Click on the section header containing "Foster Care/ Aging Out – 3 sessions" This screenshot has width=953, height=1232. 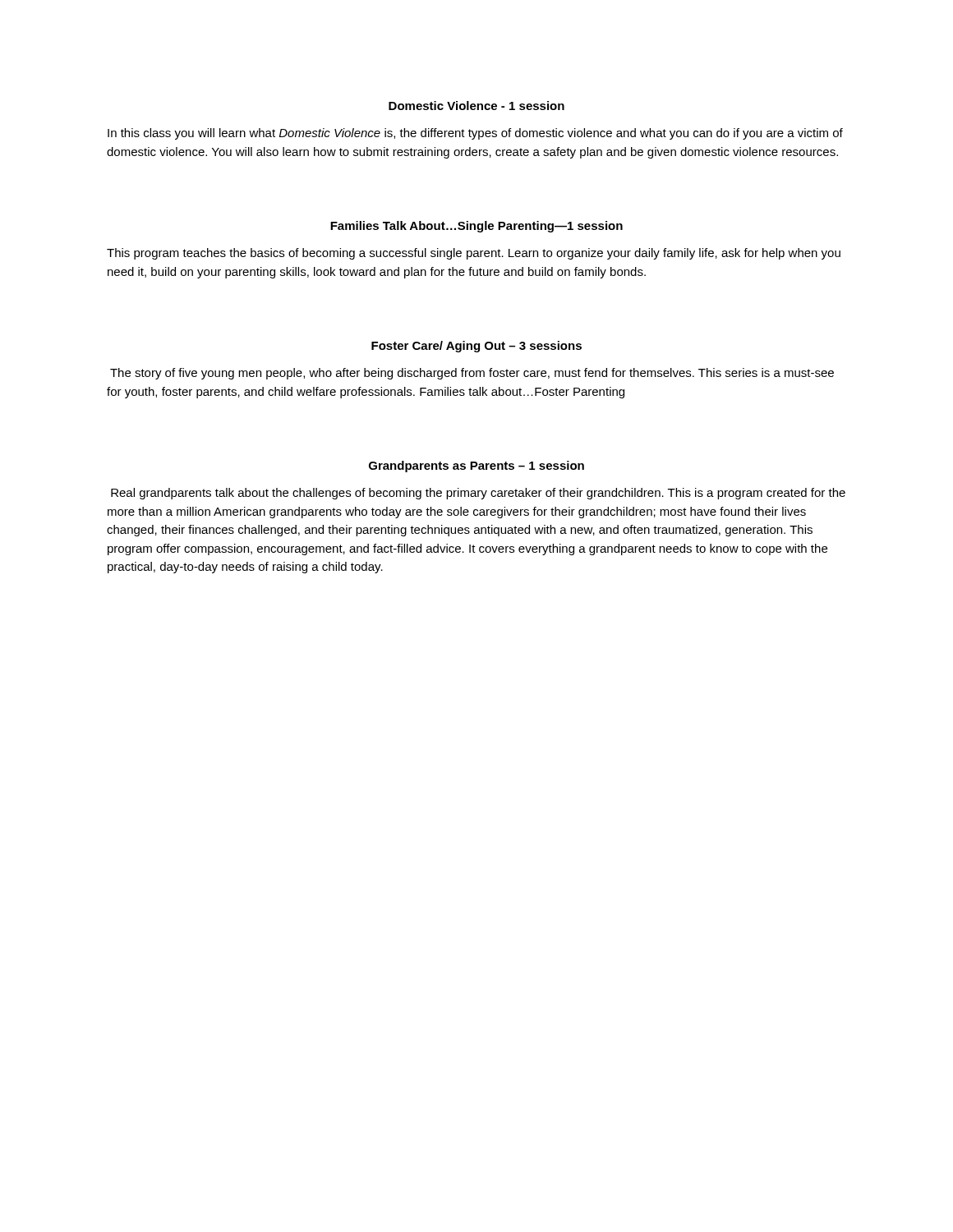[x=476, y=345]
